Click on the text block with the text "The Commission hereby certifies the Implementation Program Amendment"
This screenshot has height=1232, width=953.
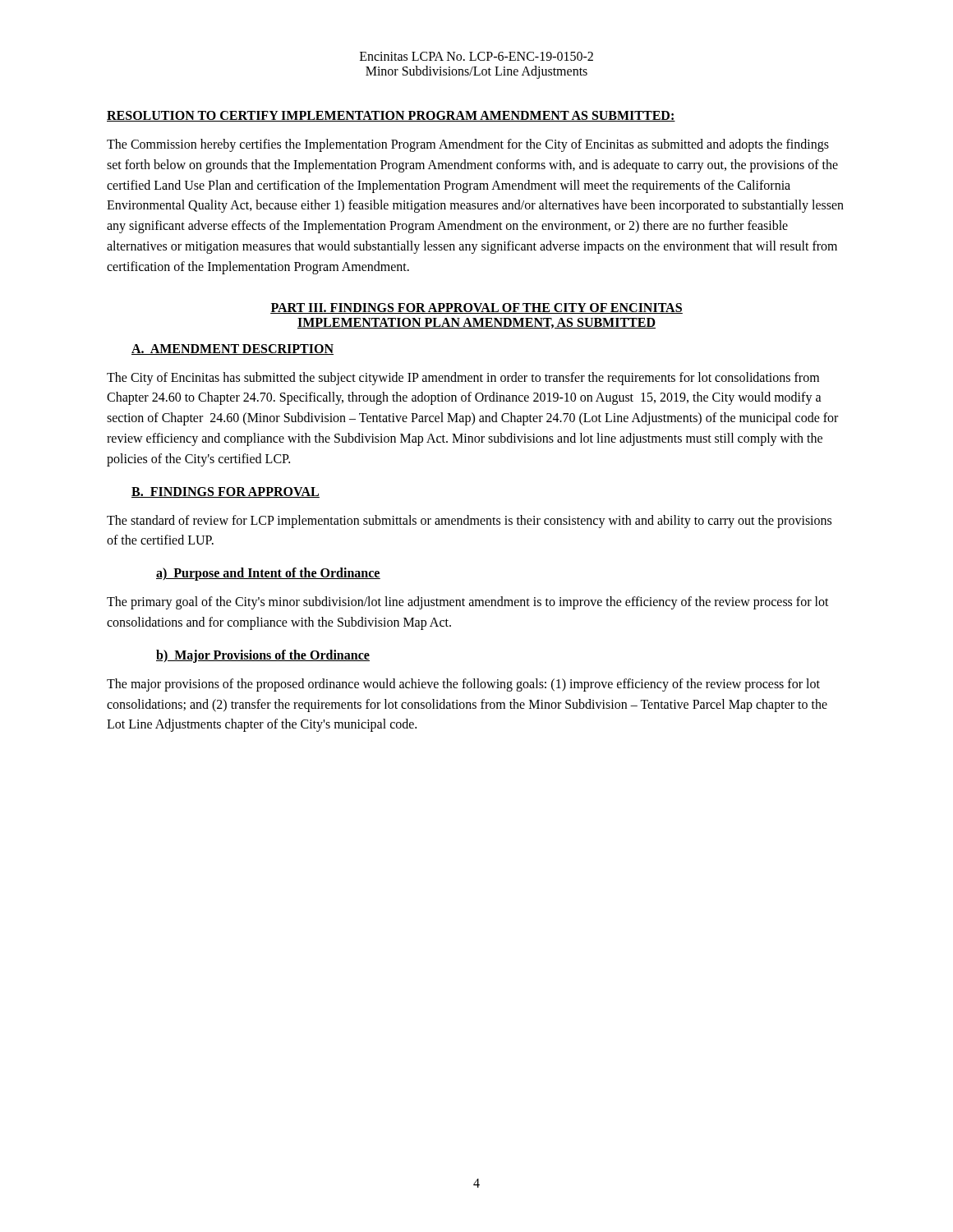point(475,205)
